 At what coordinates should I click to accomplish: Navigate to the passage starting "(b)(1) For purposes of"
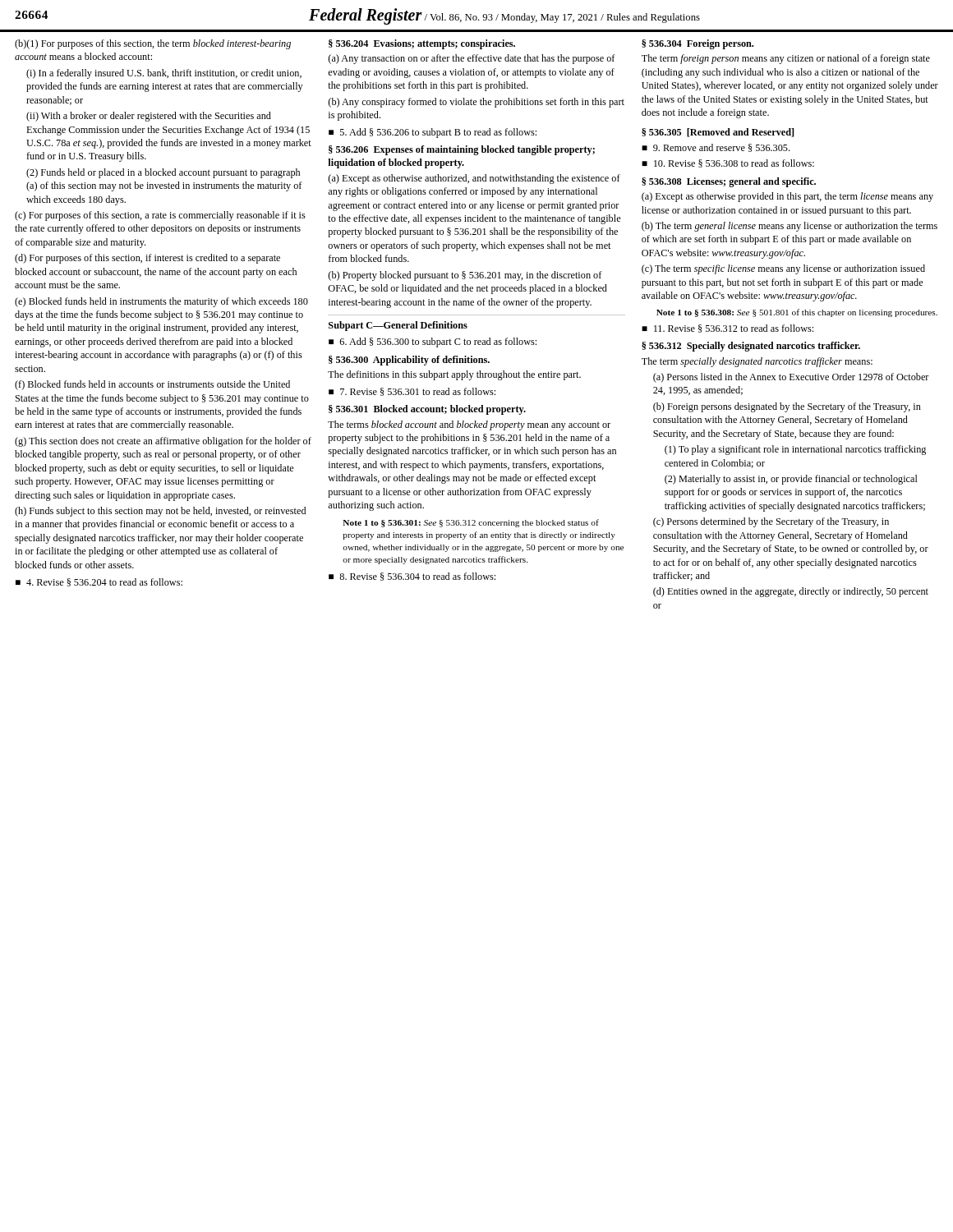(x=163, y=304)
